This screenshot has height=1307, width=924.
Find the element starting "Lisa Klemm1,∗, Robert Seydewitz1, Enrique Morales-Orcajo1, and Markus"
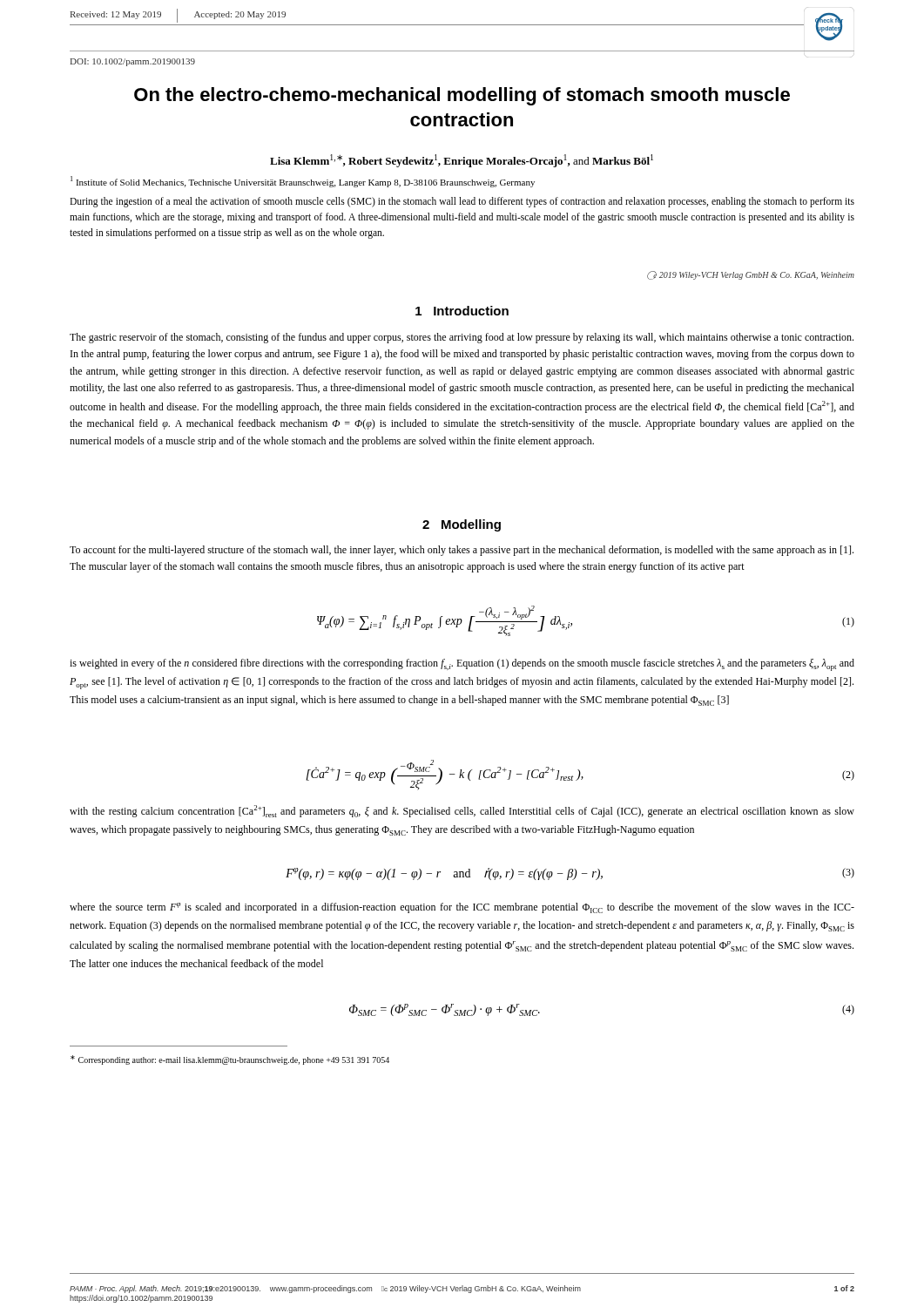(x=462, y=160)
